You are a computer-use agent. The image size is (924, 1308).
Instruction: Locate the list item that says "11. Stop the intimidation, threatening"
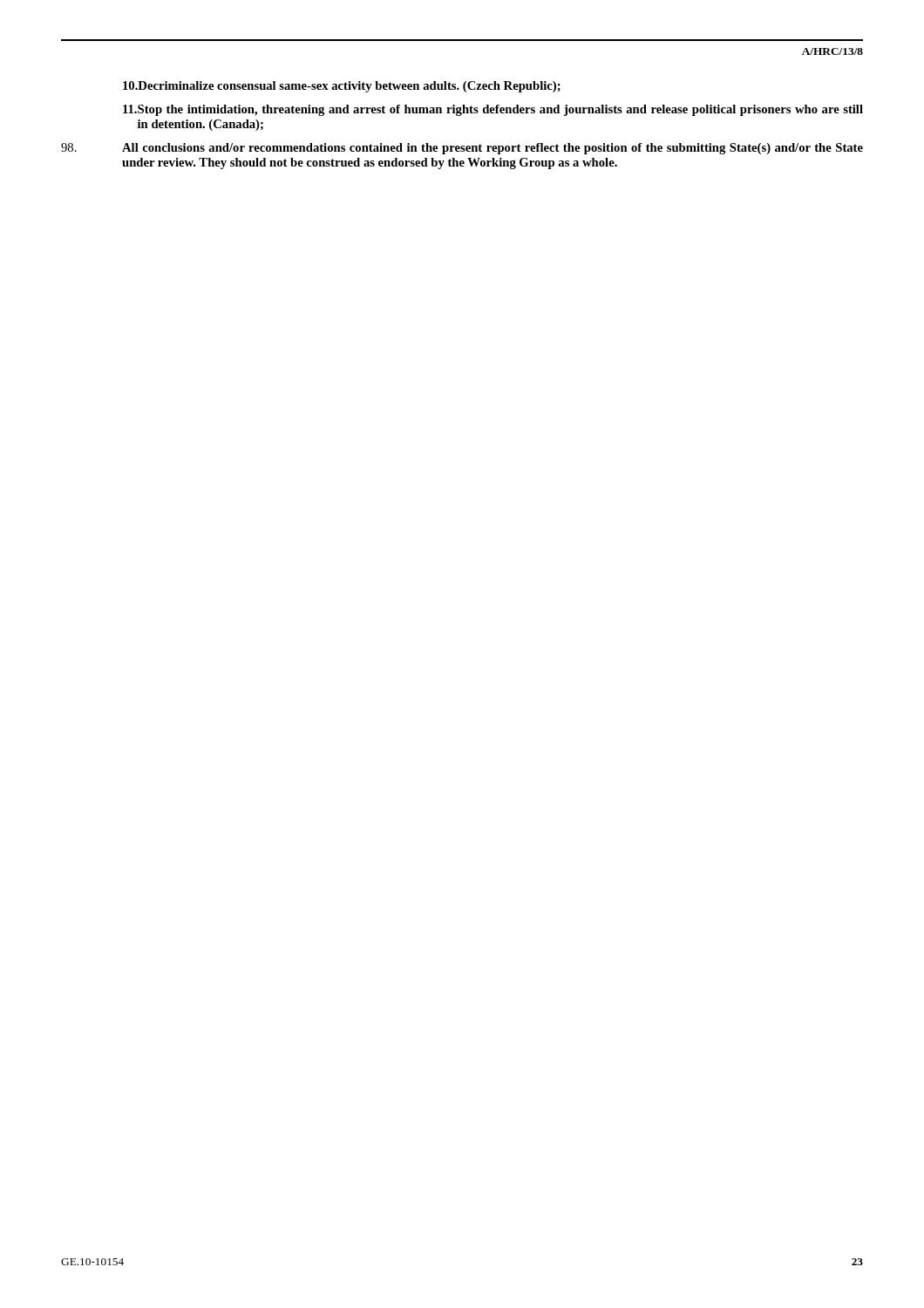[462, 117]
